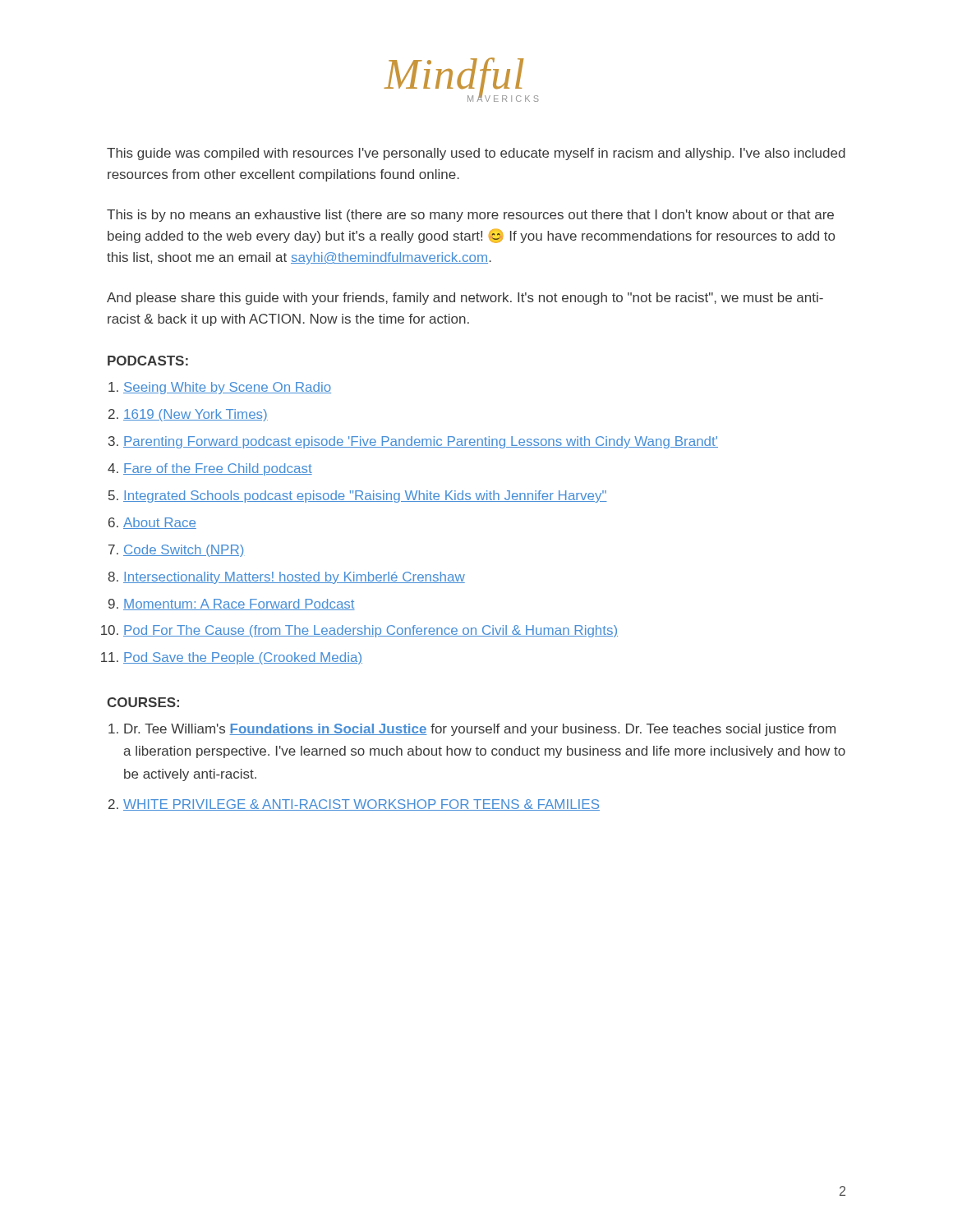953x1232 pixels.
Task: Point to "Intersectionality Matters! hosted by Kimberlé Crenshaw"
Action: coord(294,577)
